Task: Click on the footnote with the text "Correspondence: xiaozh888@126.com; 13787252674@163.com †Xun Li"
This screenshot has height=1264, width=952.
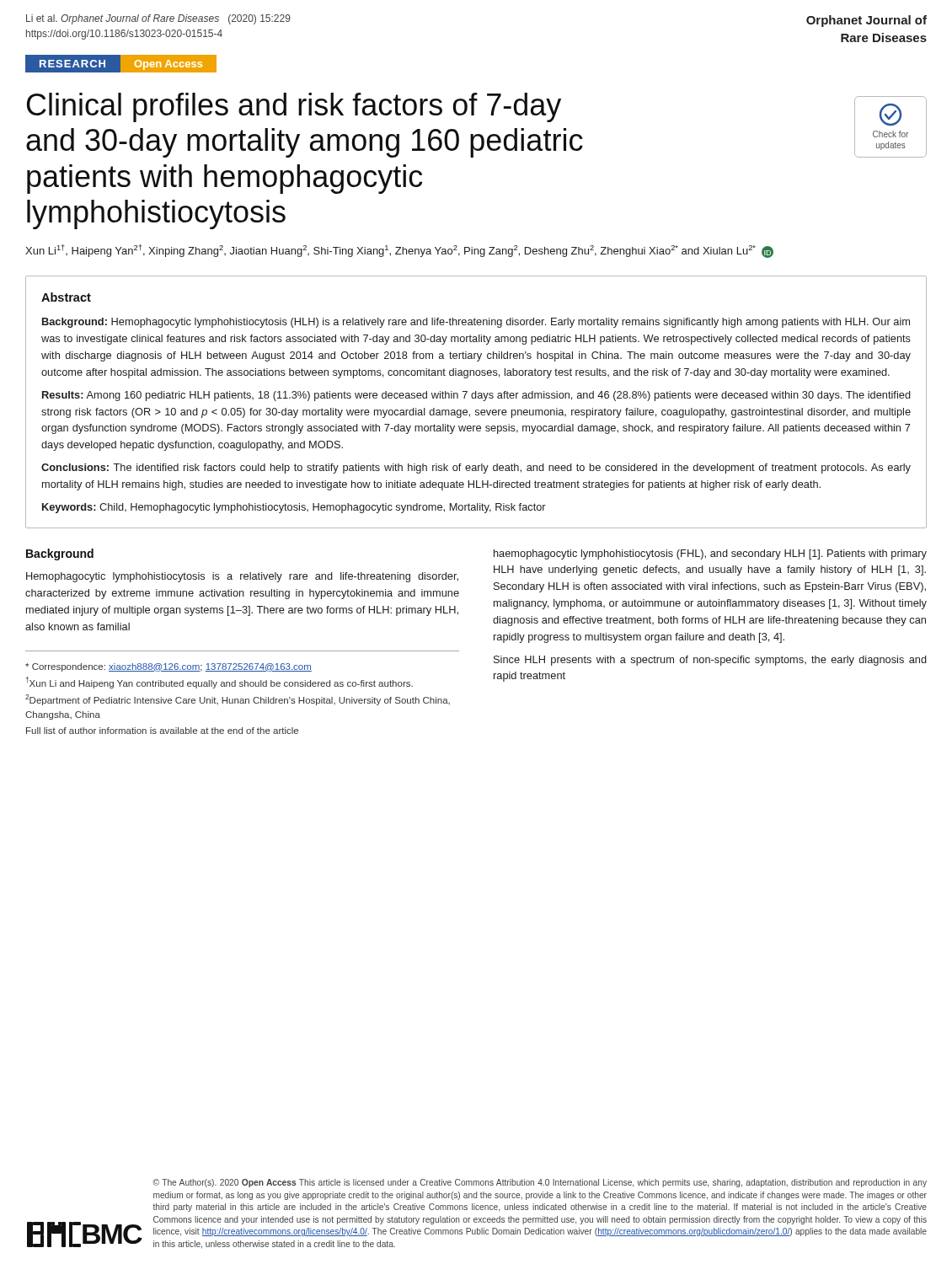Action: 242,699
